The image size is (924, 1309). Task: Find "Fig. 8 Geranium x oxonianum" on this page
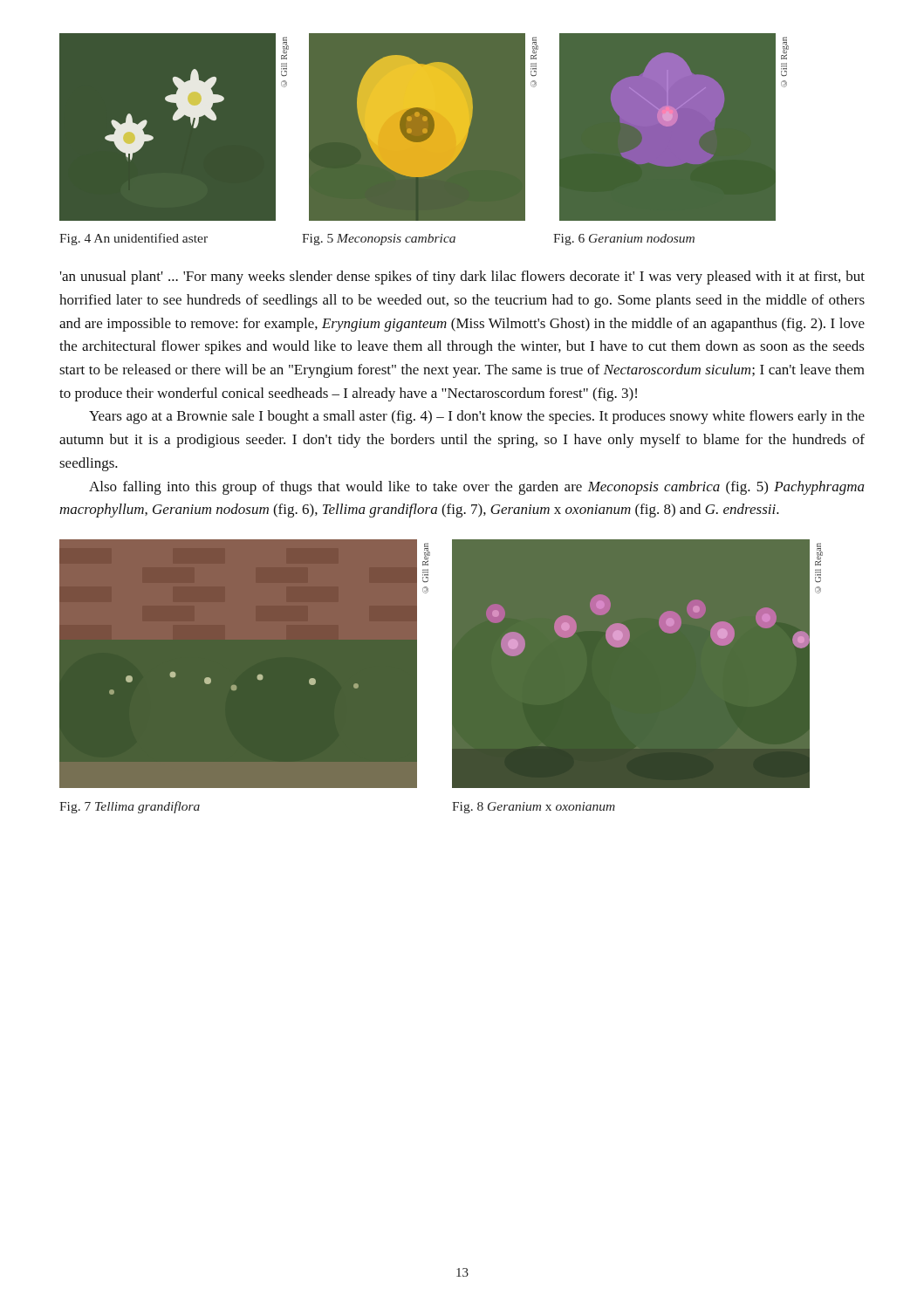534,806
